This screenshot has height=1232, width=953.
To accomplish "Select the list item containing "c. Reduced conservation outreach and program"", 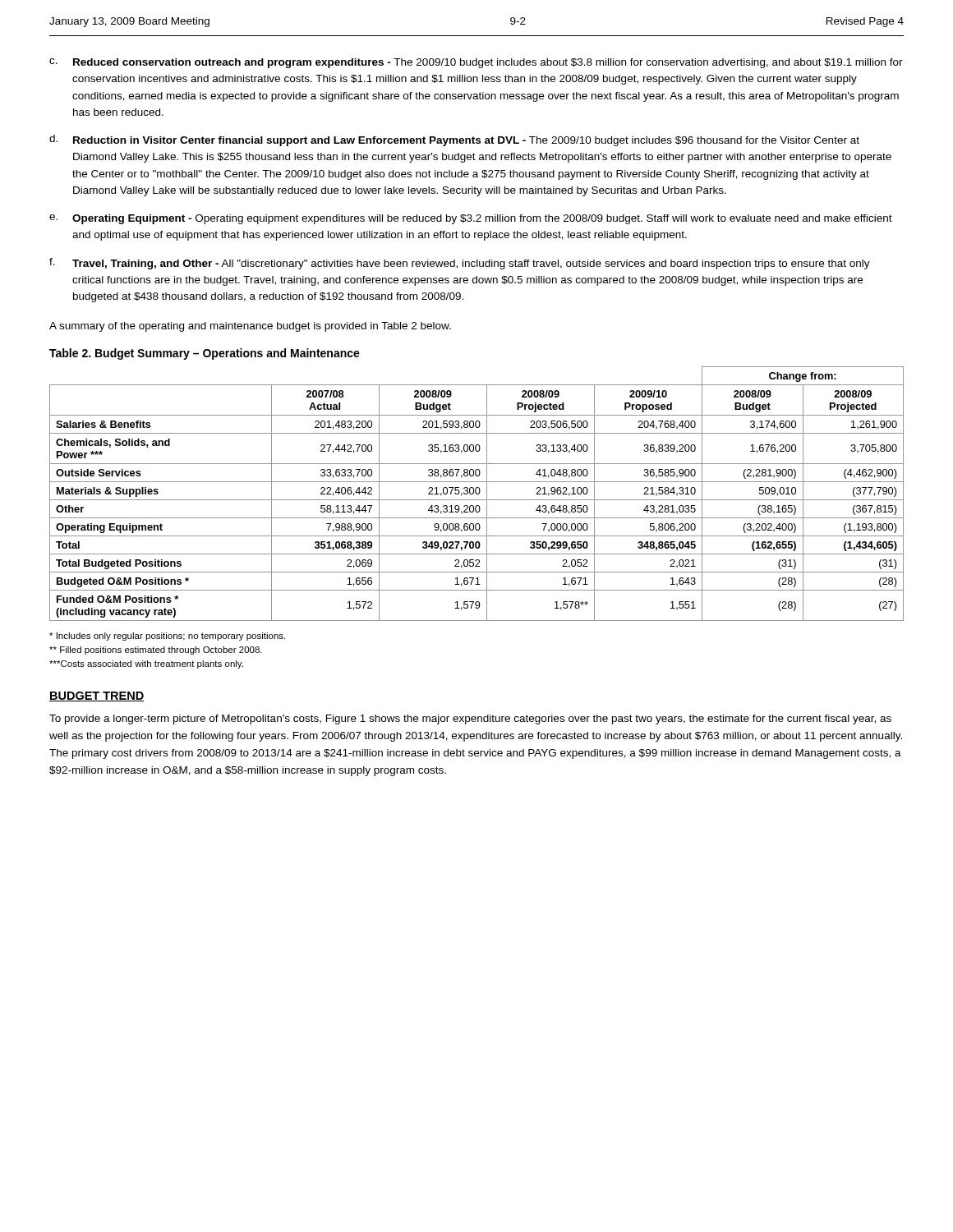I will [476, 87].
